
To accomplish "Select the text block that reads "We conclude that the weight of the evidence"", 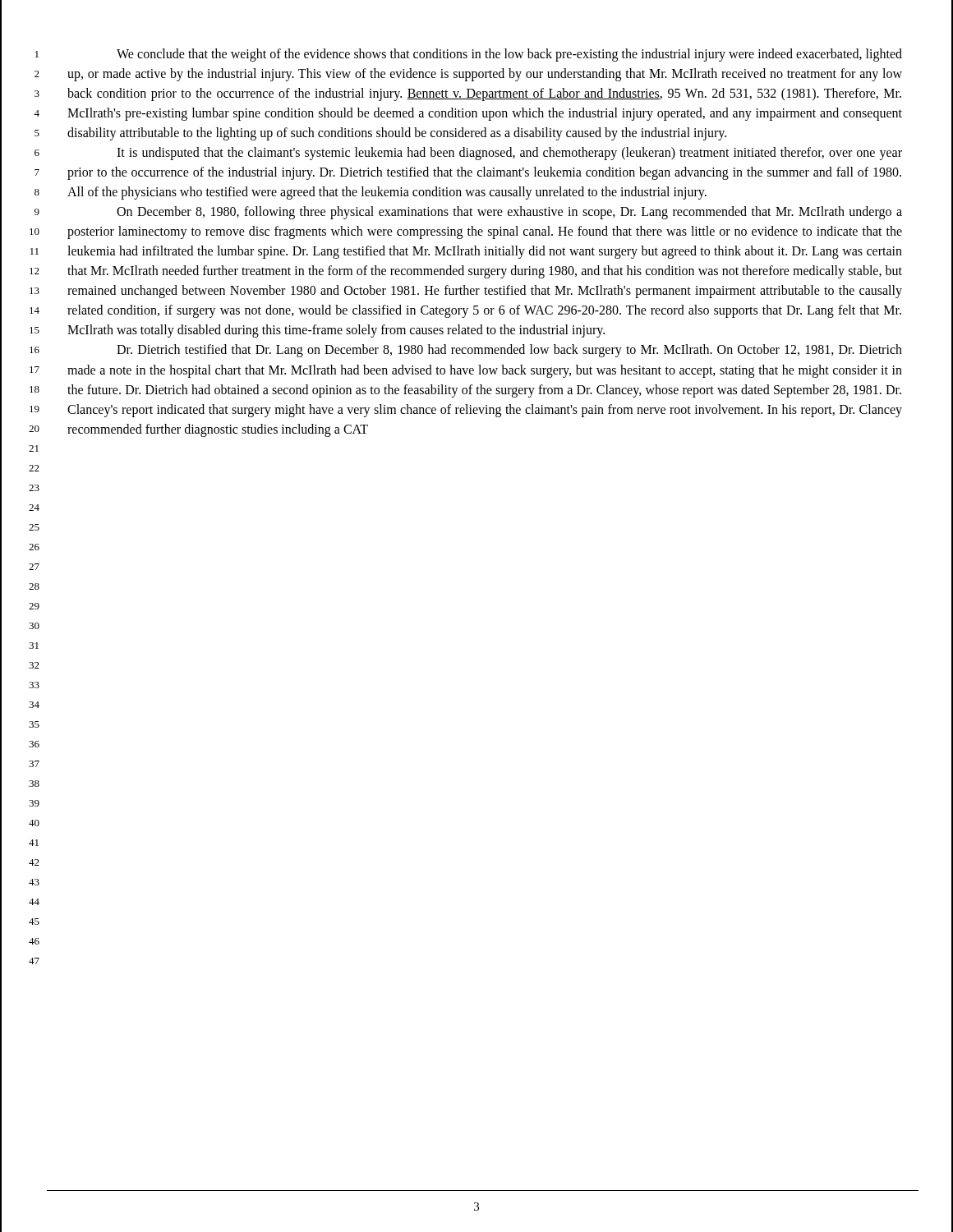I will click(x=485, y=94).
